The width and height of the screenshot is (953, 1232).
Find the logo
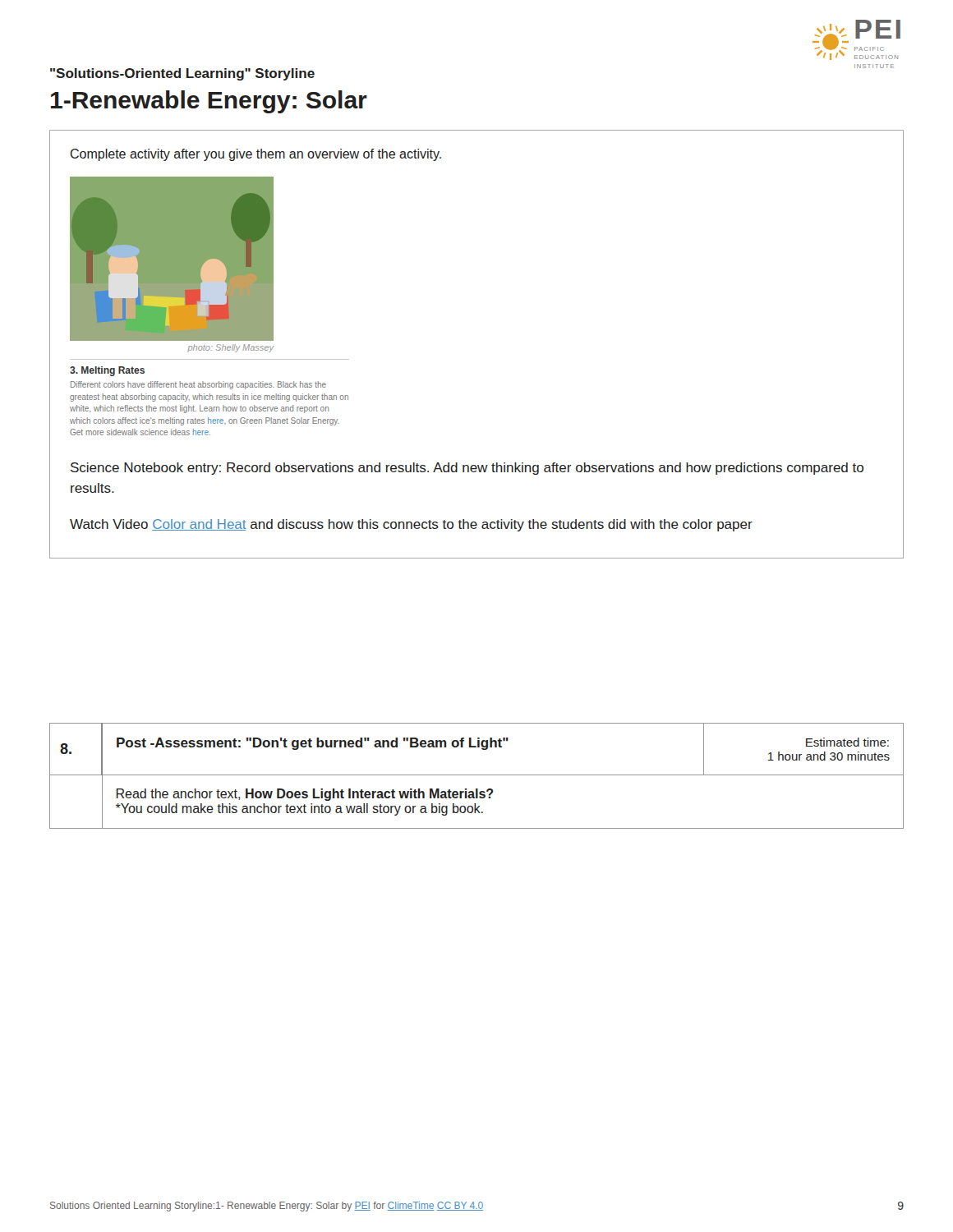coord(857,42)
